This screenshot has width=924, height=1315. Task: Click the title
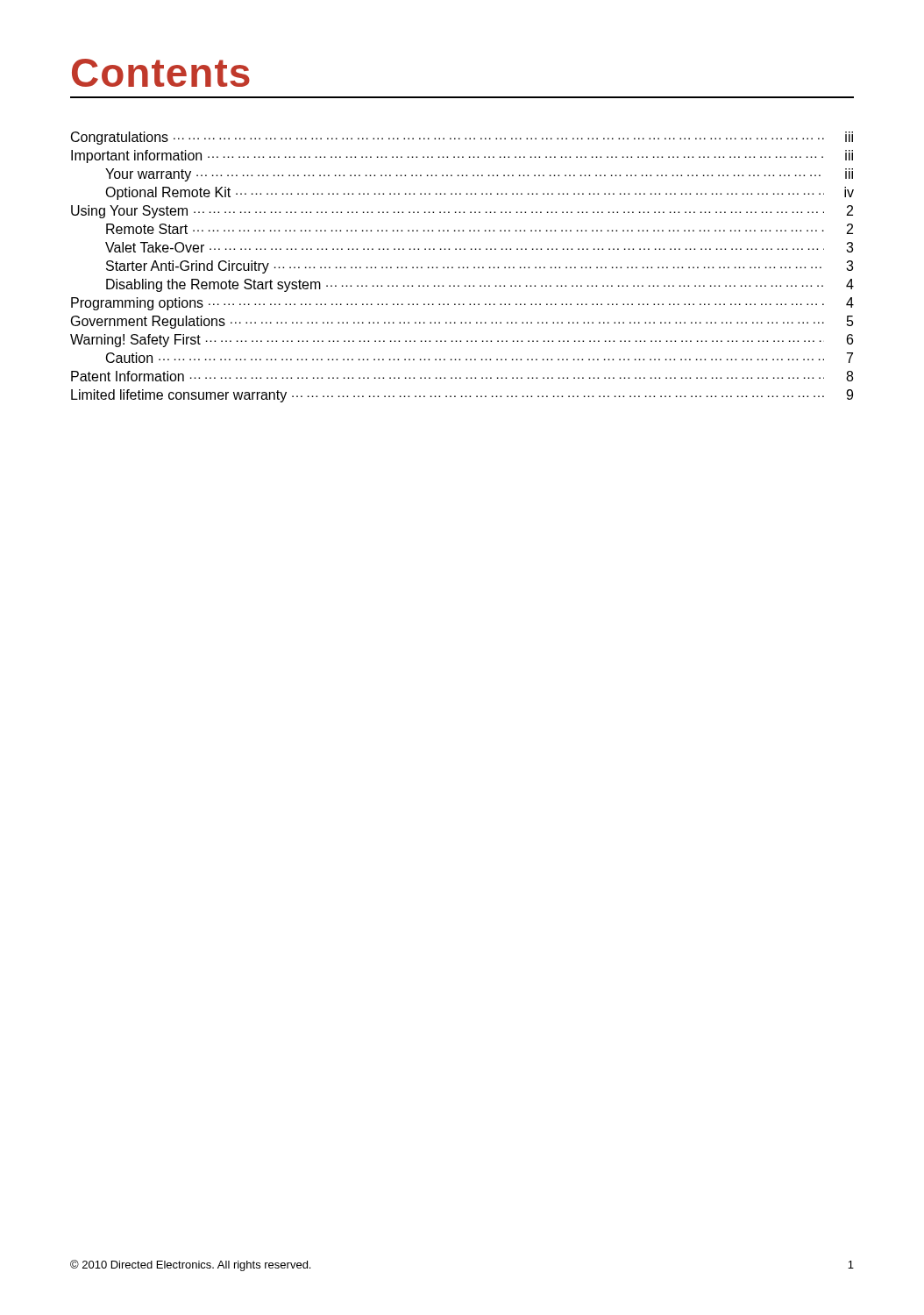[166, 74]
